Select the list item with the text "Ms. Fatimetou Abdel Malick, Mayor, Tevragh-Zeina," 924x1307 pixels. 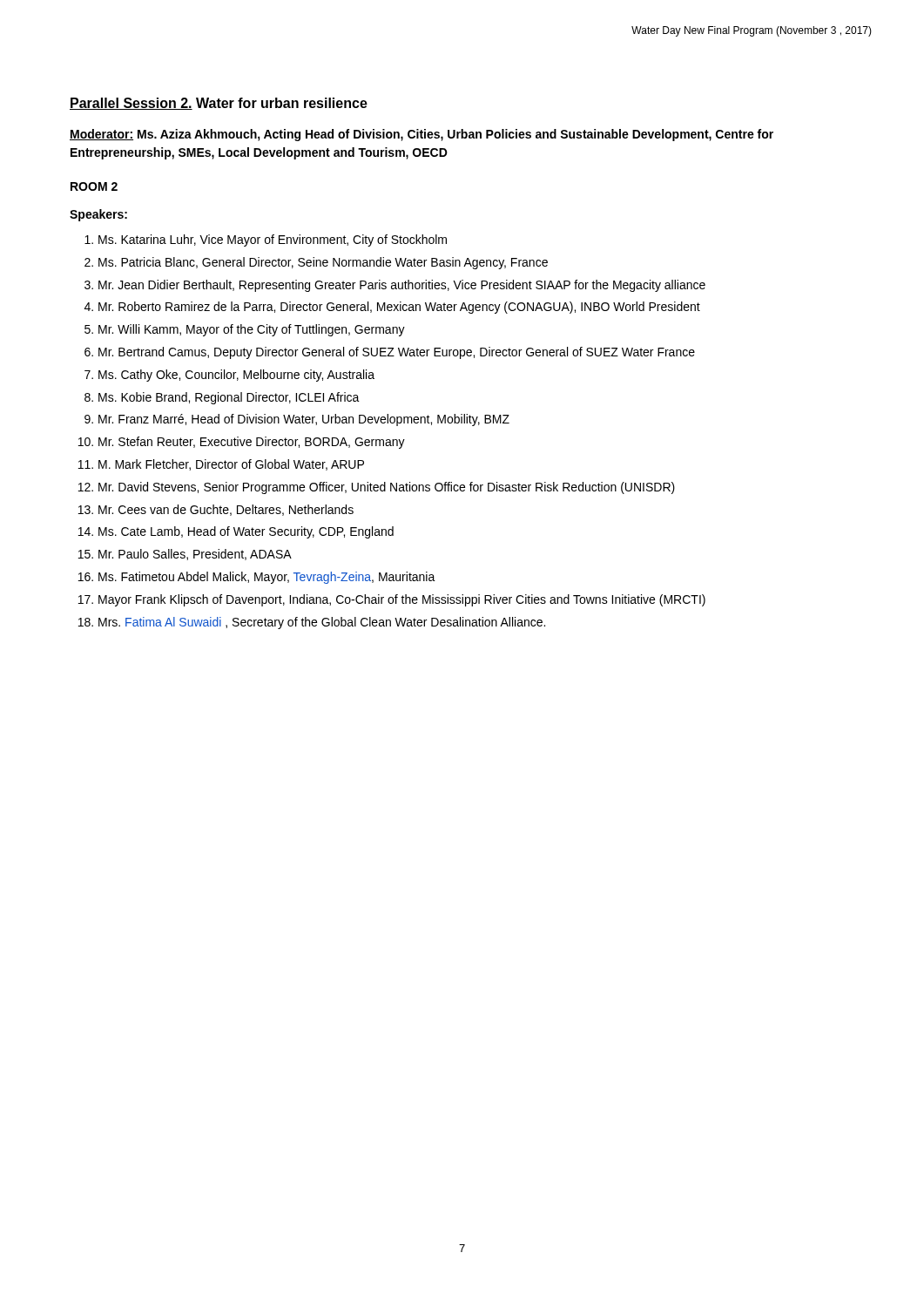[266, 577]
